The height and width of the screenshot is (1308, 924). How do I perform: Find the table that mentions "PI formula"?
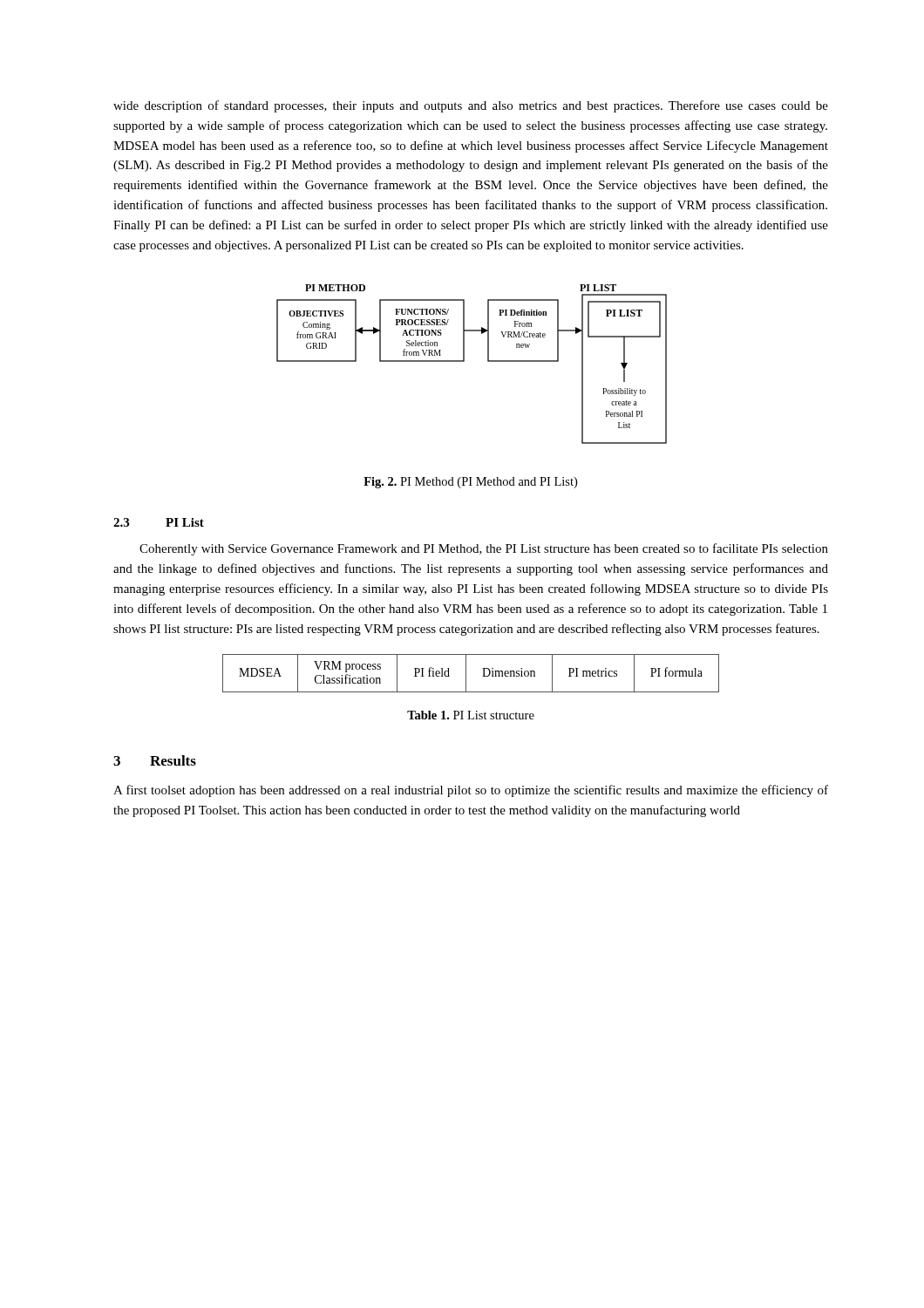(x=471, y=673)
